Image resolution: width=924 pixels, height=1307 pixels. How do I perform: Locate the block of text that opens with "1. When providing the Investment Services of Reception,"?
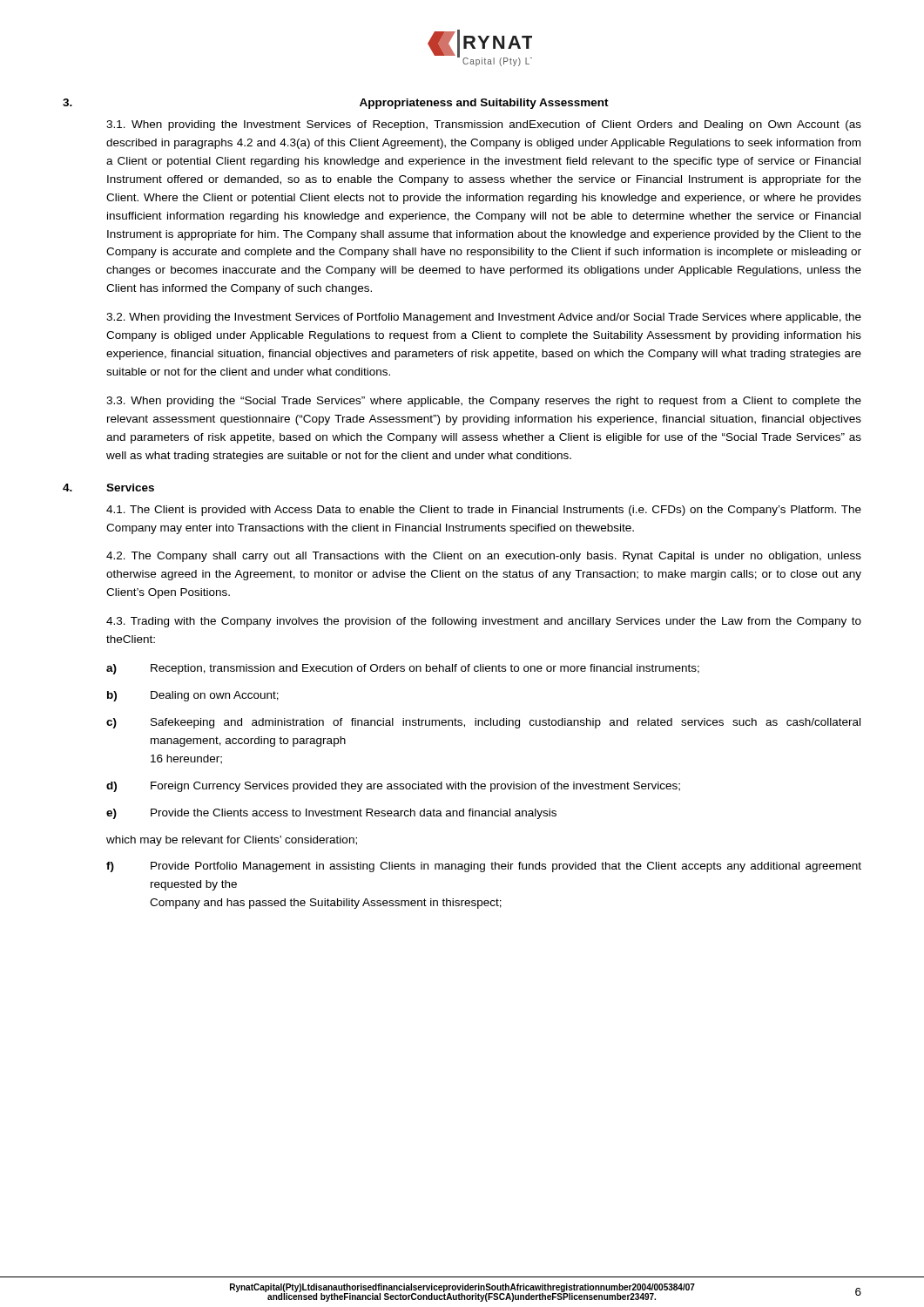[484, 206]
